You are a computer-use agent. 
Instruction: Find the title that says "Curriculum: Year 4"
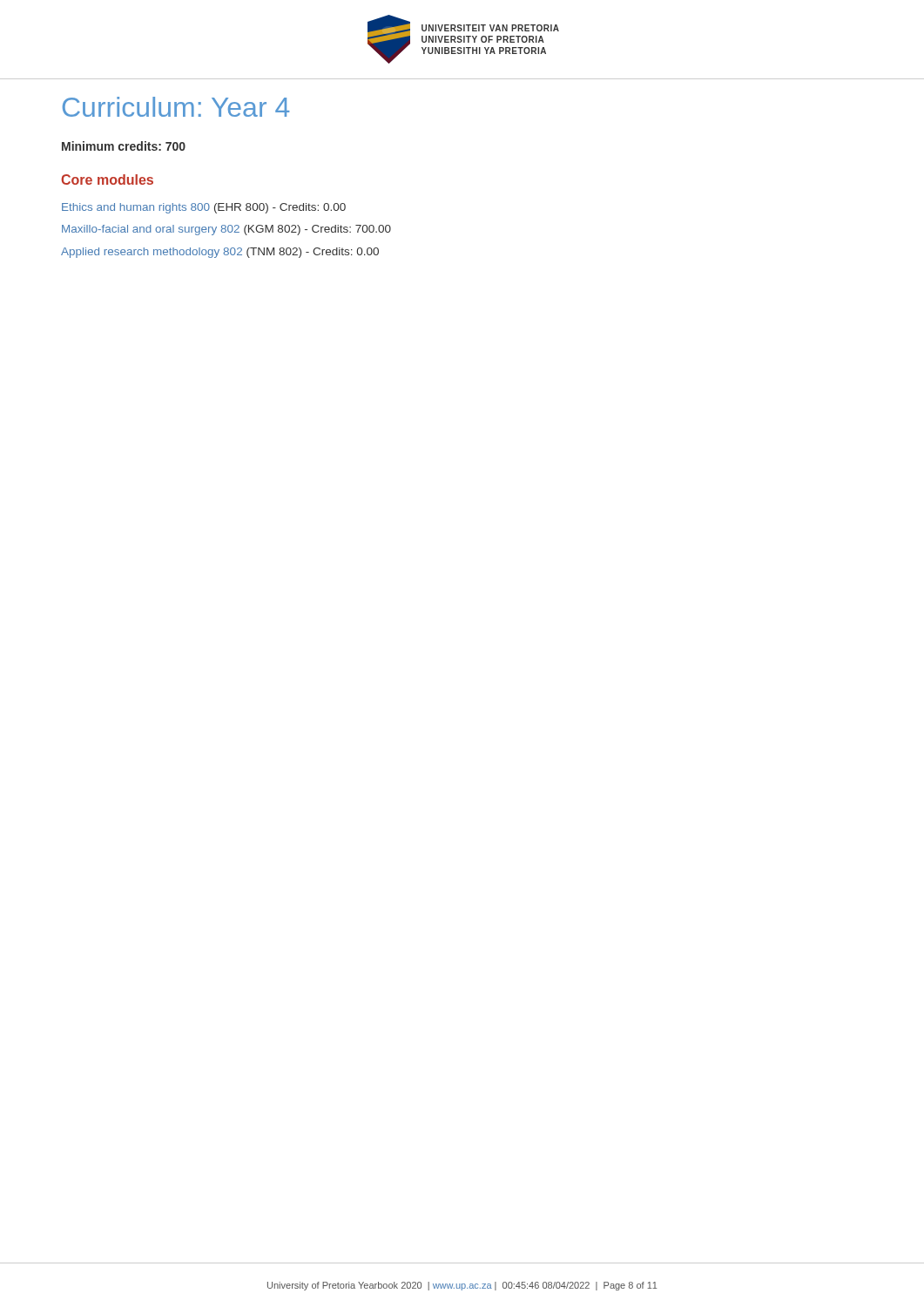(176, 107)
